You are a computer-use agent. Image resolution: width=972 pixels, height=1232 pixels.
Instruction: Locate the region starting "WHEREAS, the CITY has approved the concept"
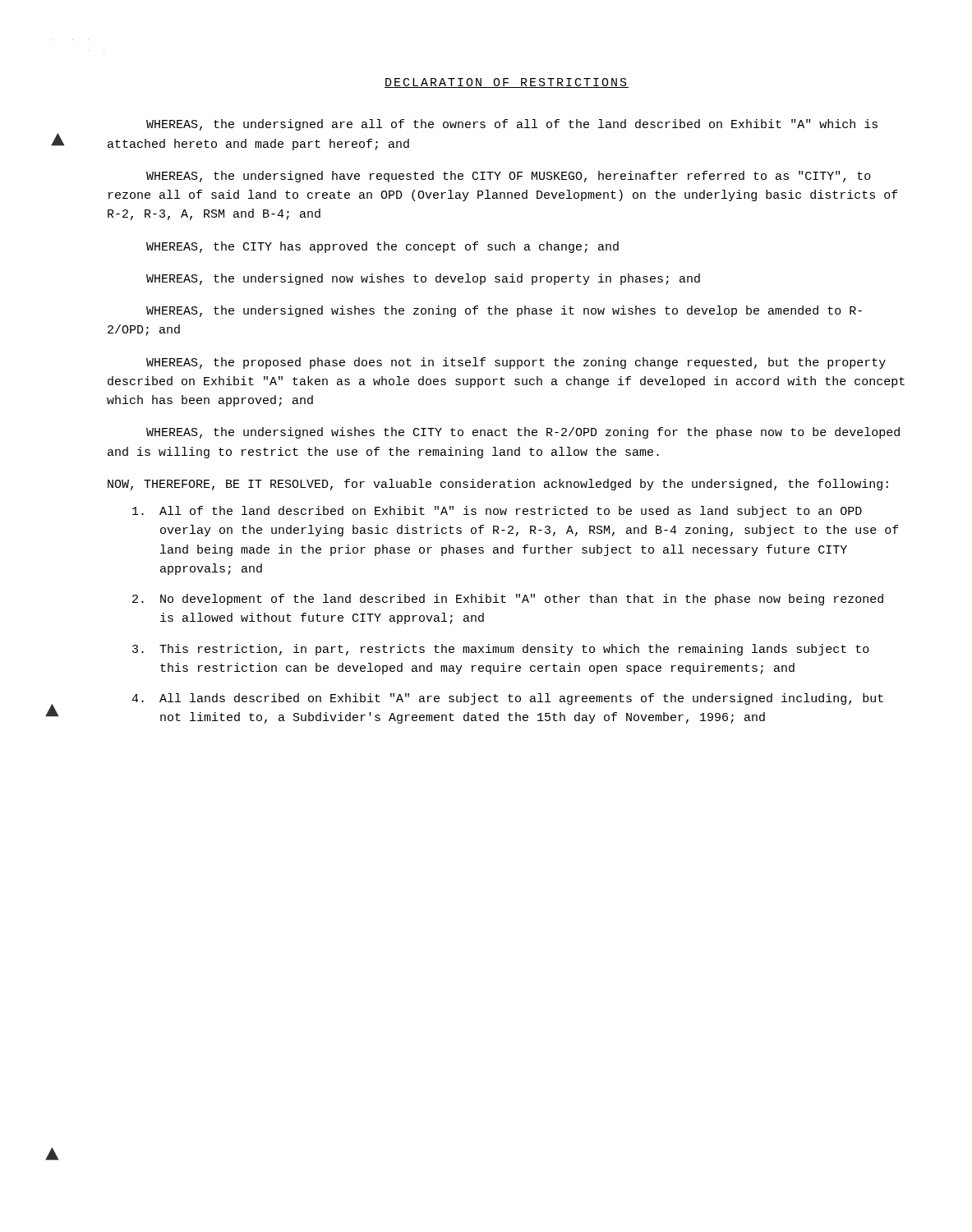coord(383,247)
